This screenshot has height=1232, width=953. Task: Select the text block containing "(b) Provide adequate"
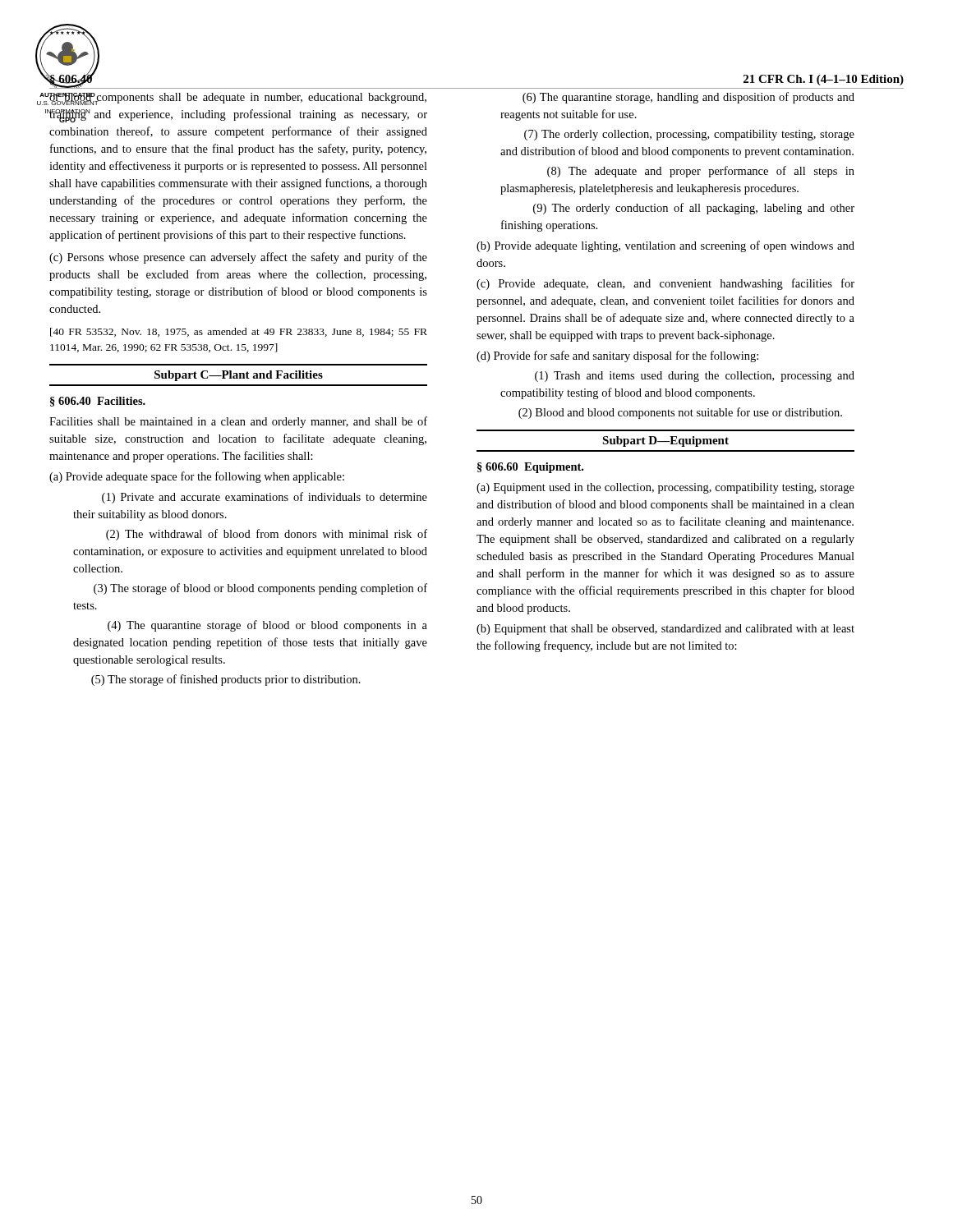pos(665,255)
